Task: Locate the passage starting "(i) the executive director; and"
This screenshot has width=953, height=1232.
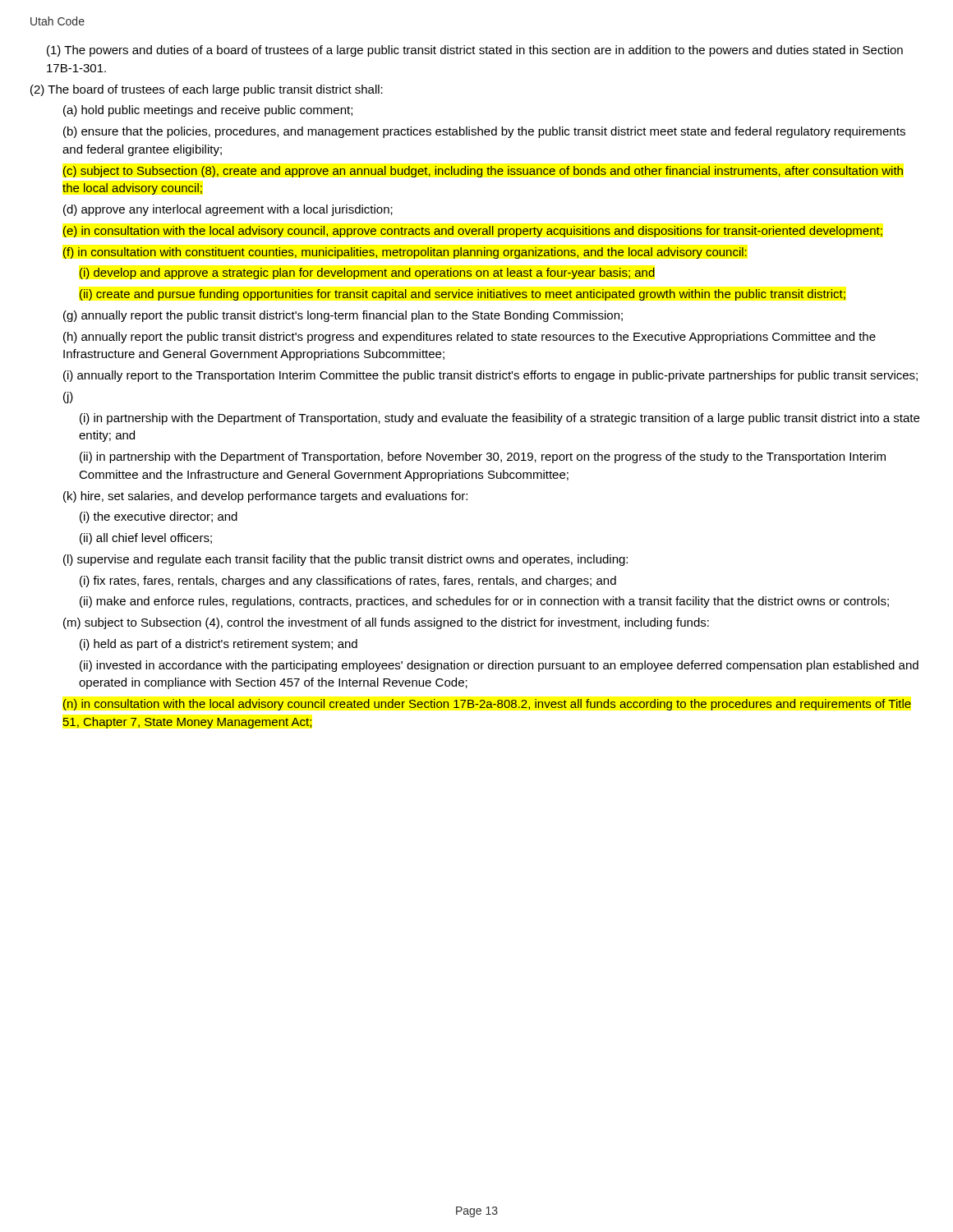Action: pos(158,516)
